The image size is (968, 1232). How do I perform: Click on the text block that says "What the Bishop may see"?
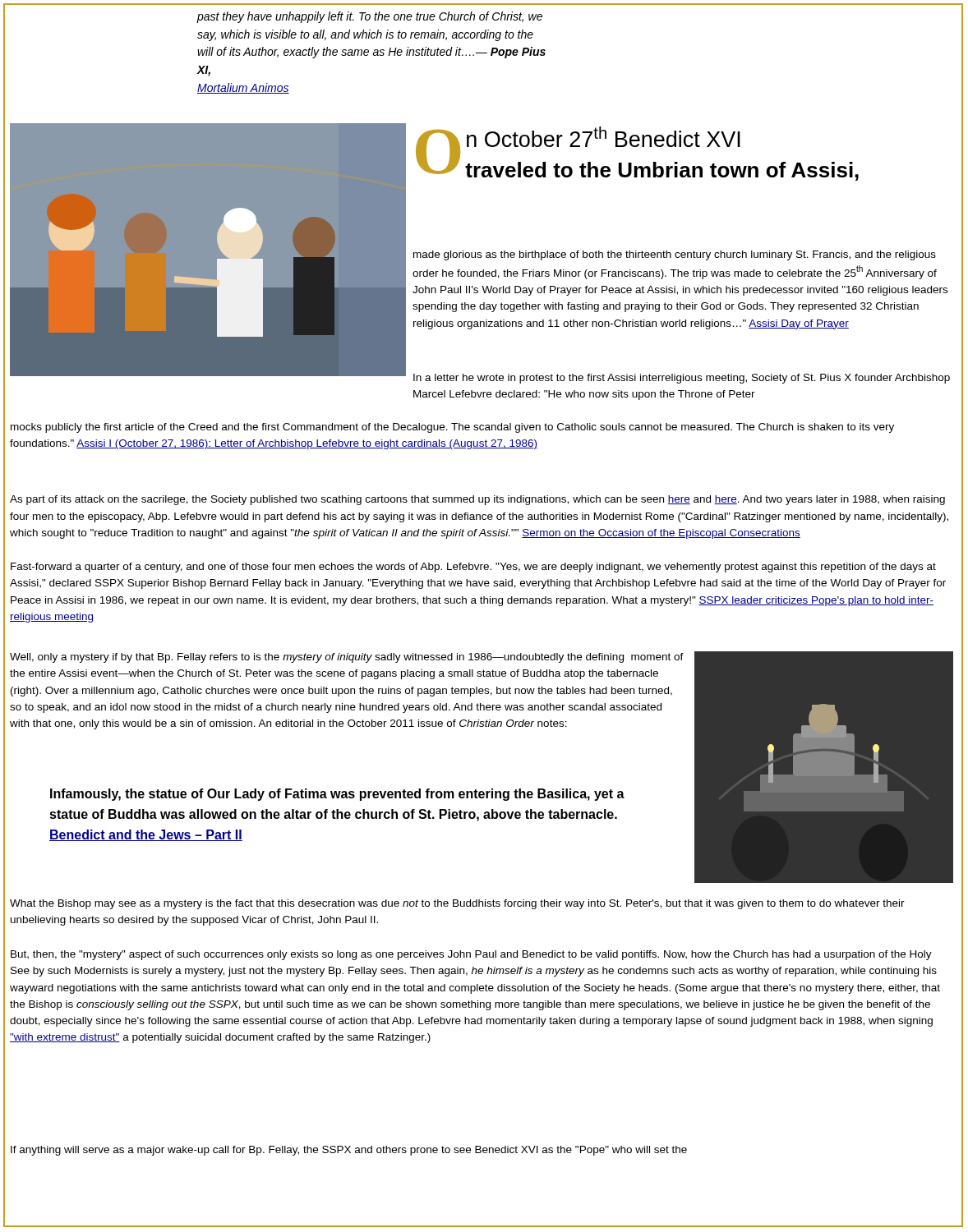pyautogui.click(x=457, y=911)
